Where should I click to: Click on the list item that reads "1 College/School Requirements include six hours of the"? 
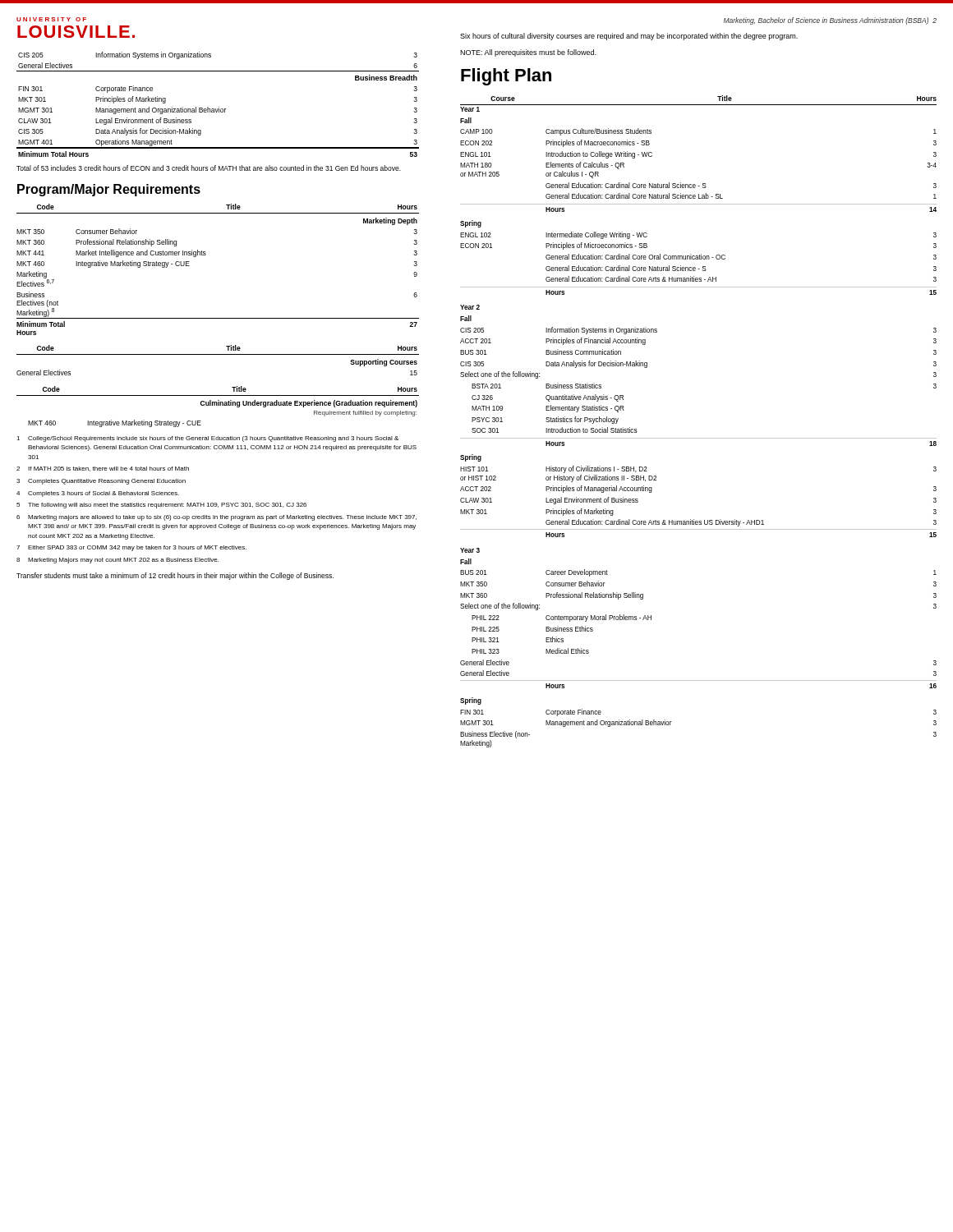pos(218,448)
